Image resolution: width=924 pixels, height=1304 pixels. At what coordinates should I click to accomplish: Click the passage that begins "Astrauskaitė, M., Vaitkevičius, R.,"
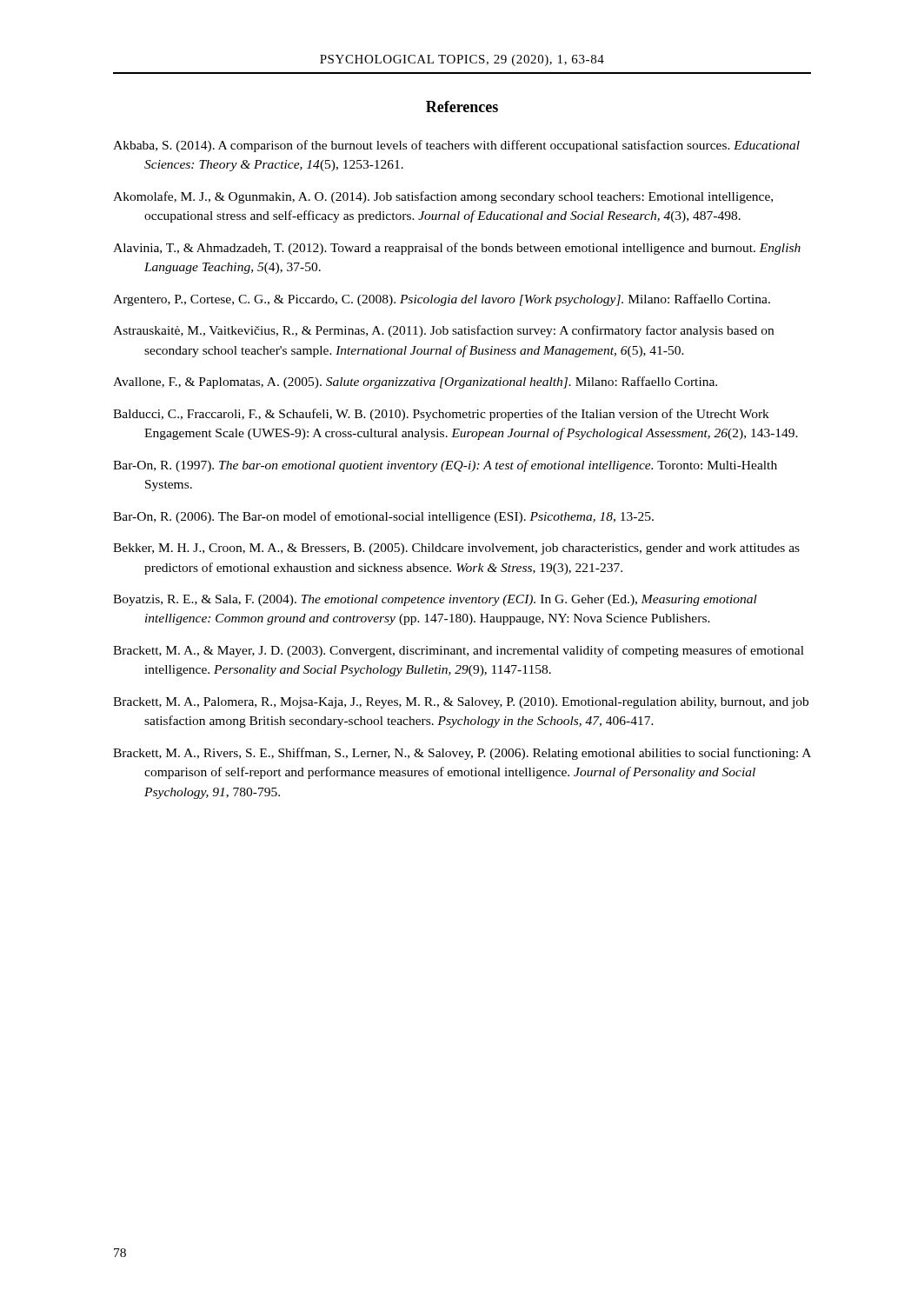pos(444,340)
